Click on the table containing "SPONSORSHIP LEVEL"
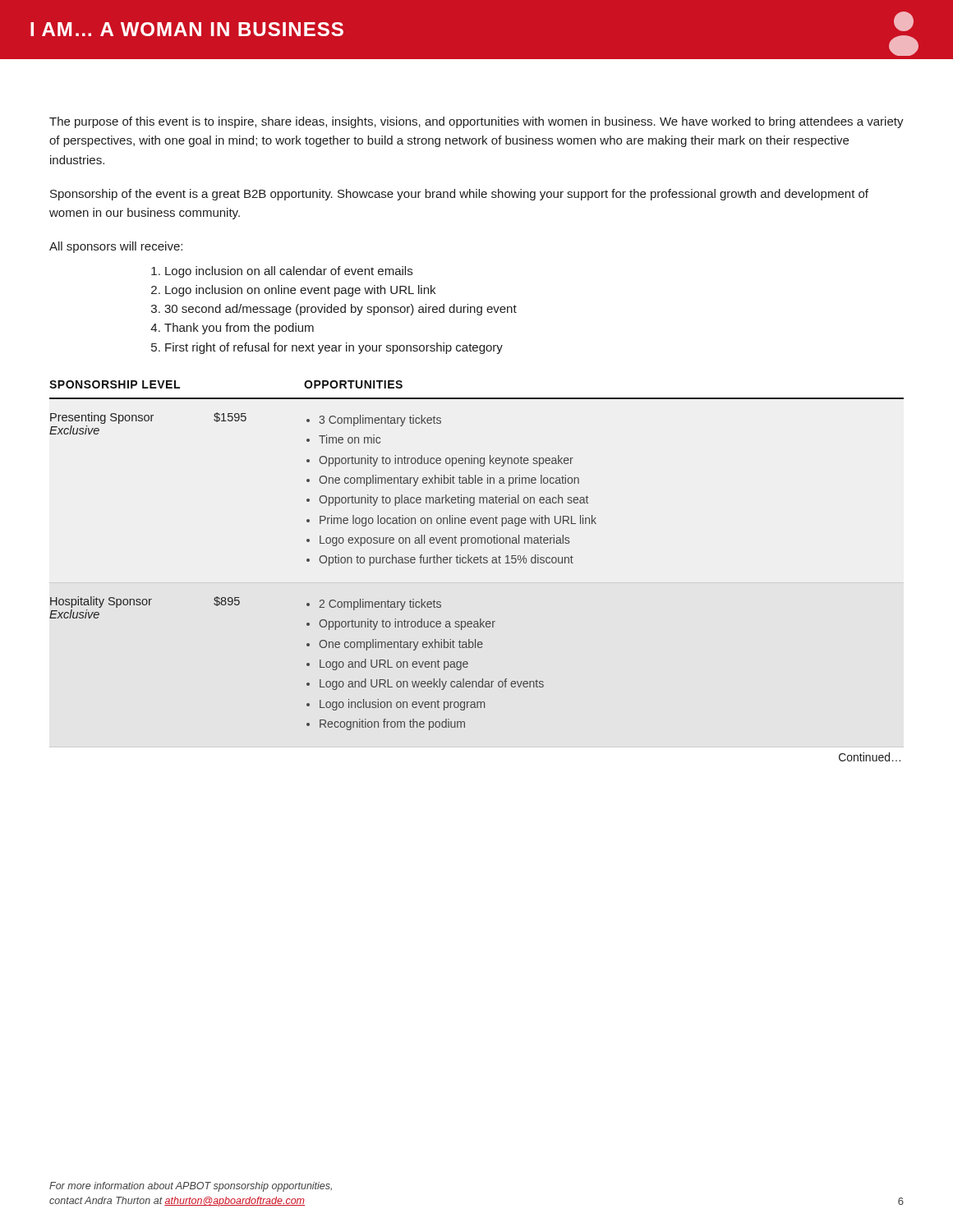 coord(476,559)
